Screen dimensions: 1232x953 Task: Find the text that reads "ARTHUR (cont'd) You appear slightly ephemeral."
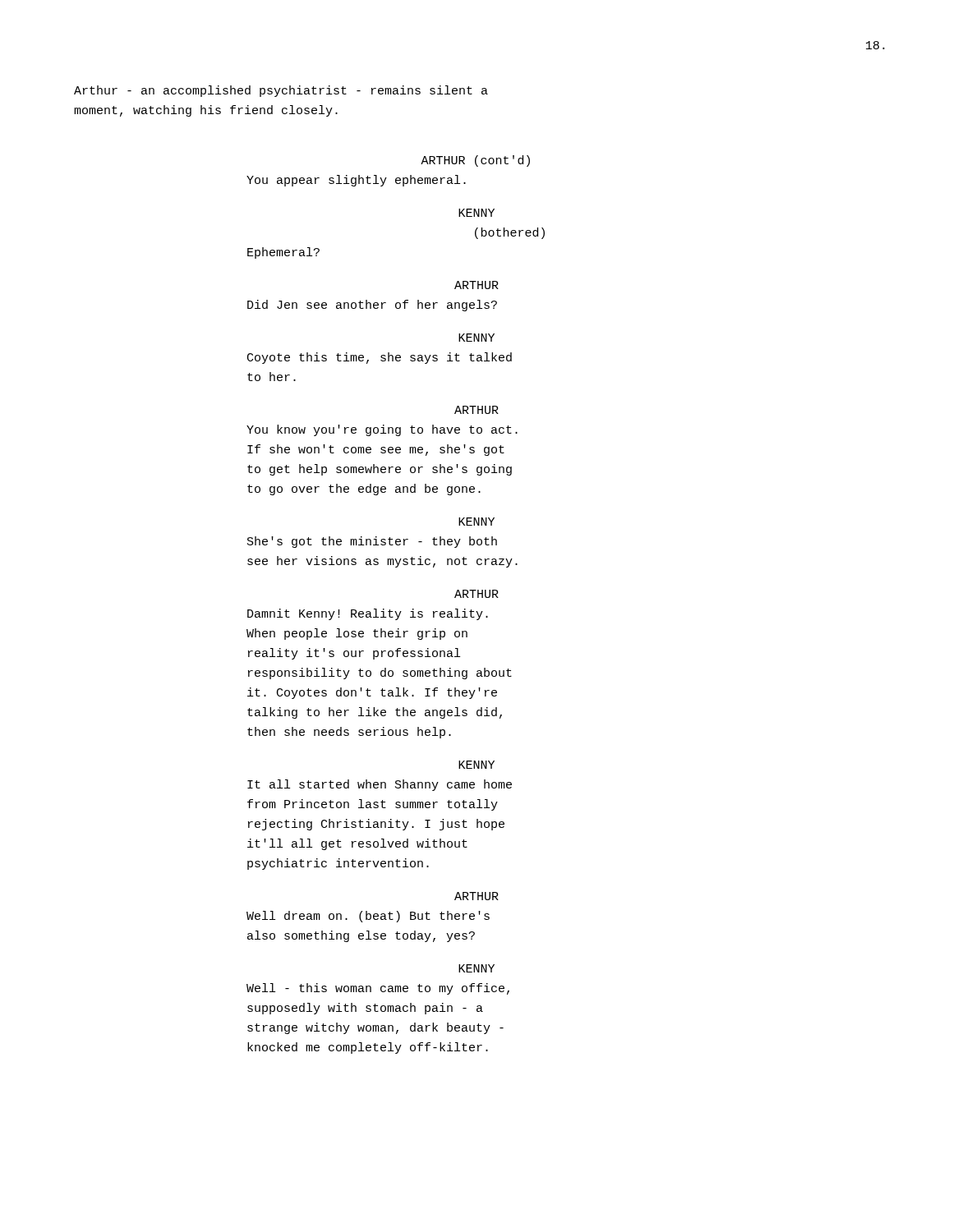[x=476, y=172]
